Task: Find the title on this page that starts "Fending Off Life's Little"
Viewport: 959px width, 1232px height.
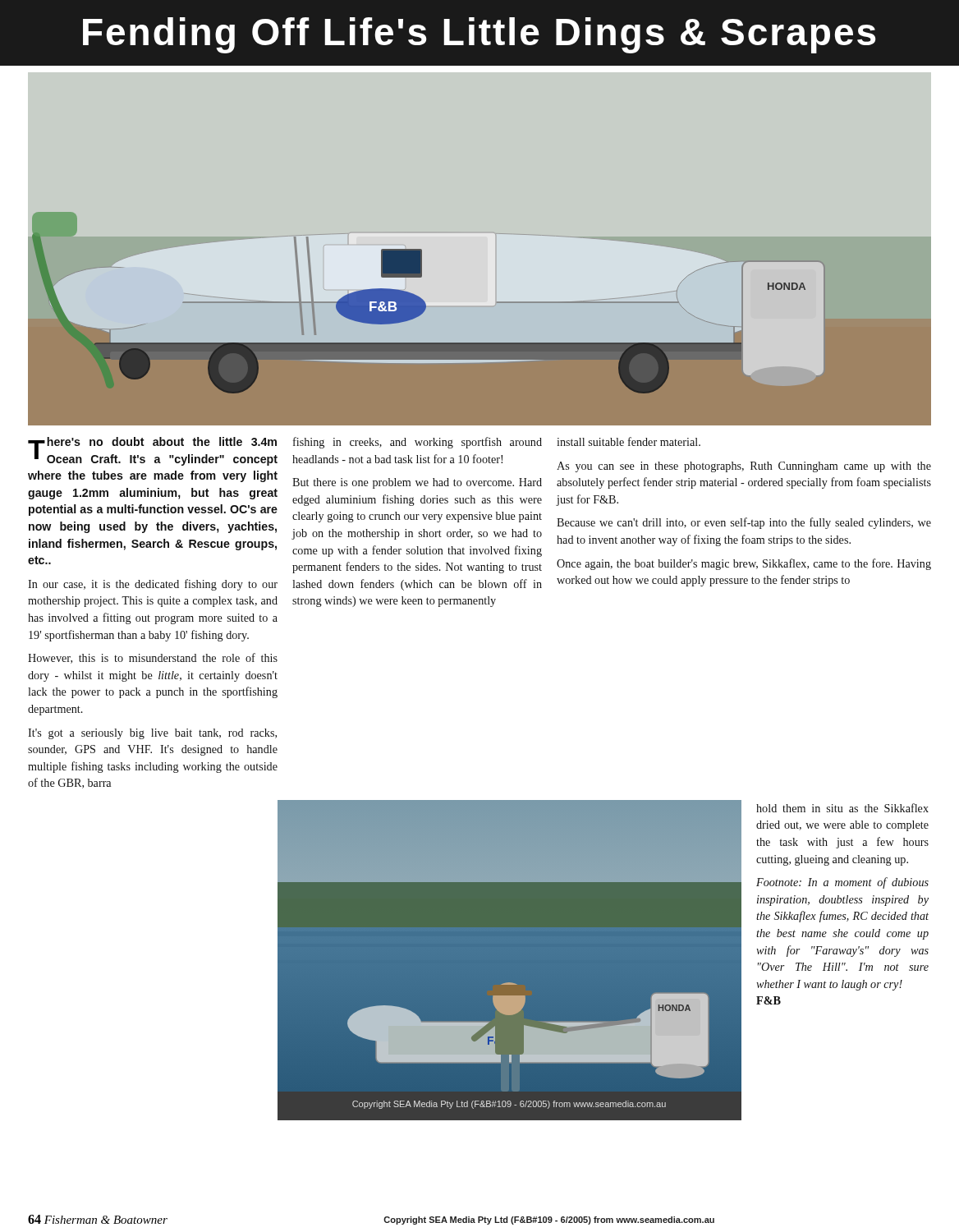Action: [x=480, y=32]
